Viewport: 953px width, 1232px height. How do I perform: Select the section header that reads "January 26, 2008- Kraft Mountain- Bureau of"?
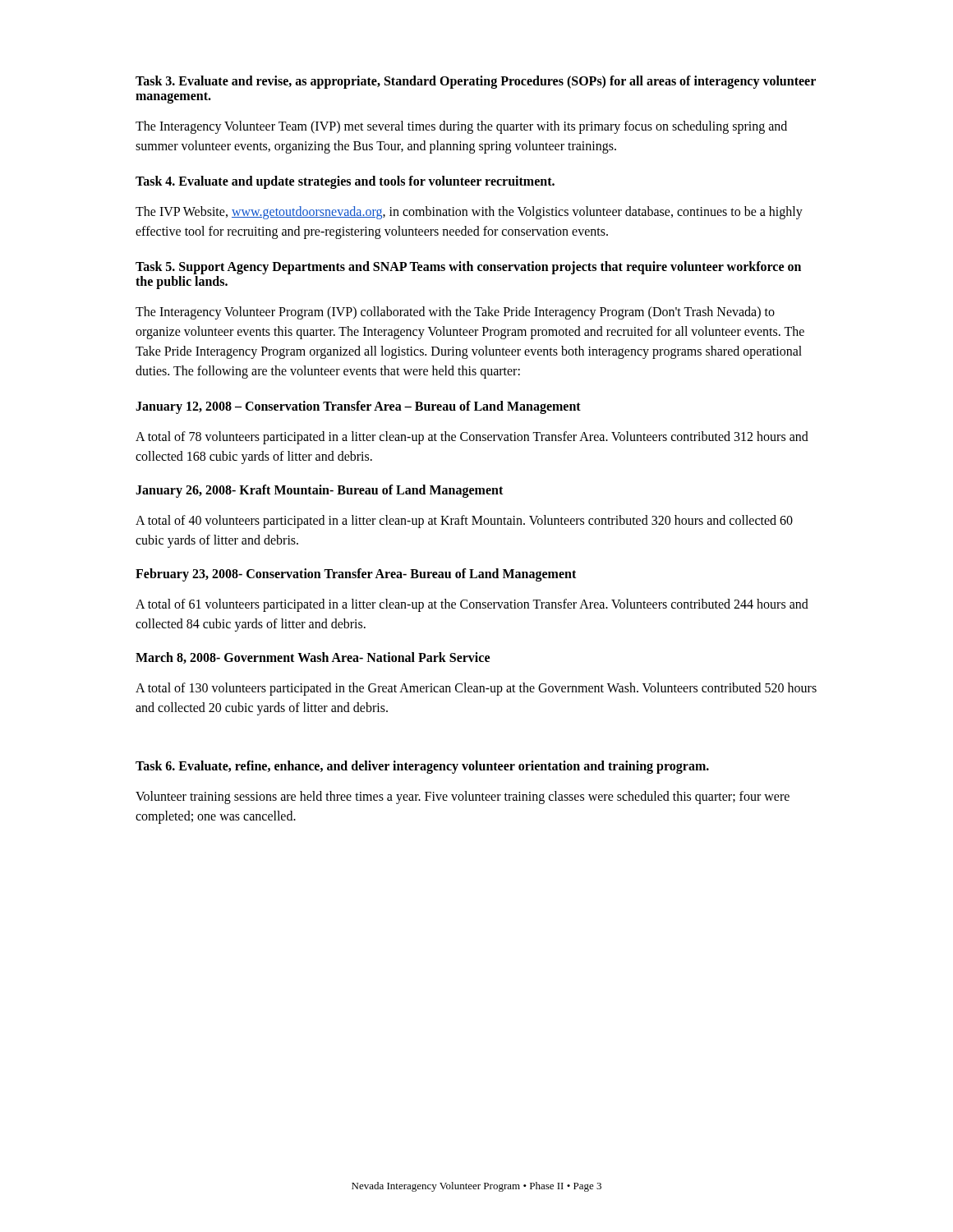pyautogui.click(x=476, y=490)
